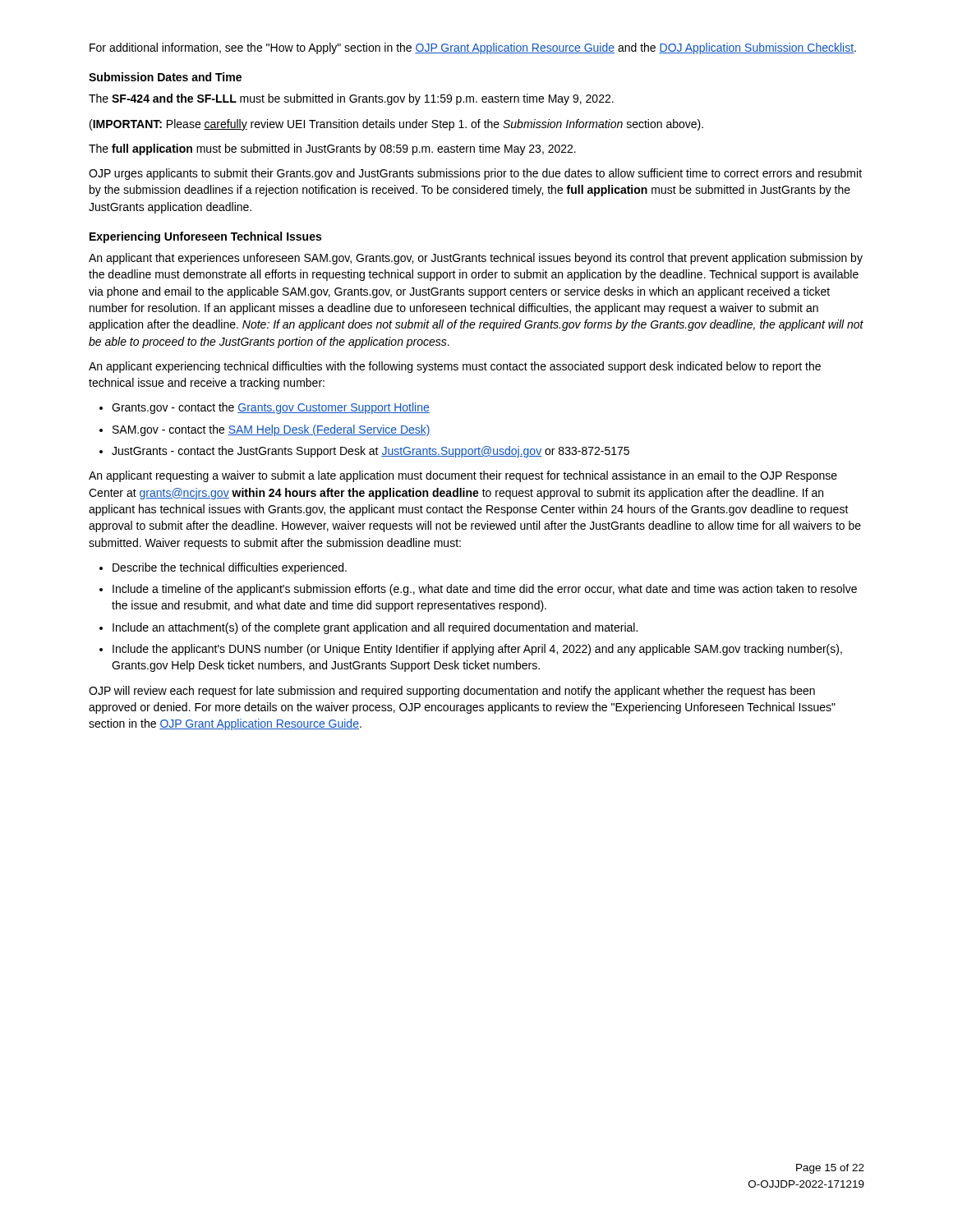Select the block starting "An applicant experiencing technical"
Screen dimensions: 1232x953
click(x=455, y=375)
